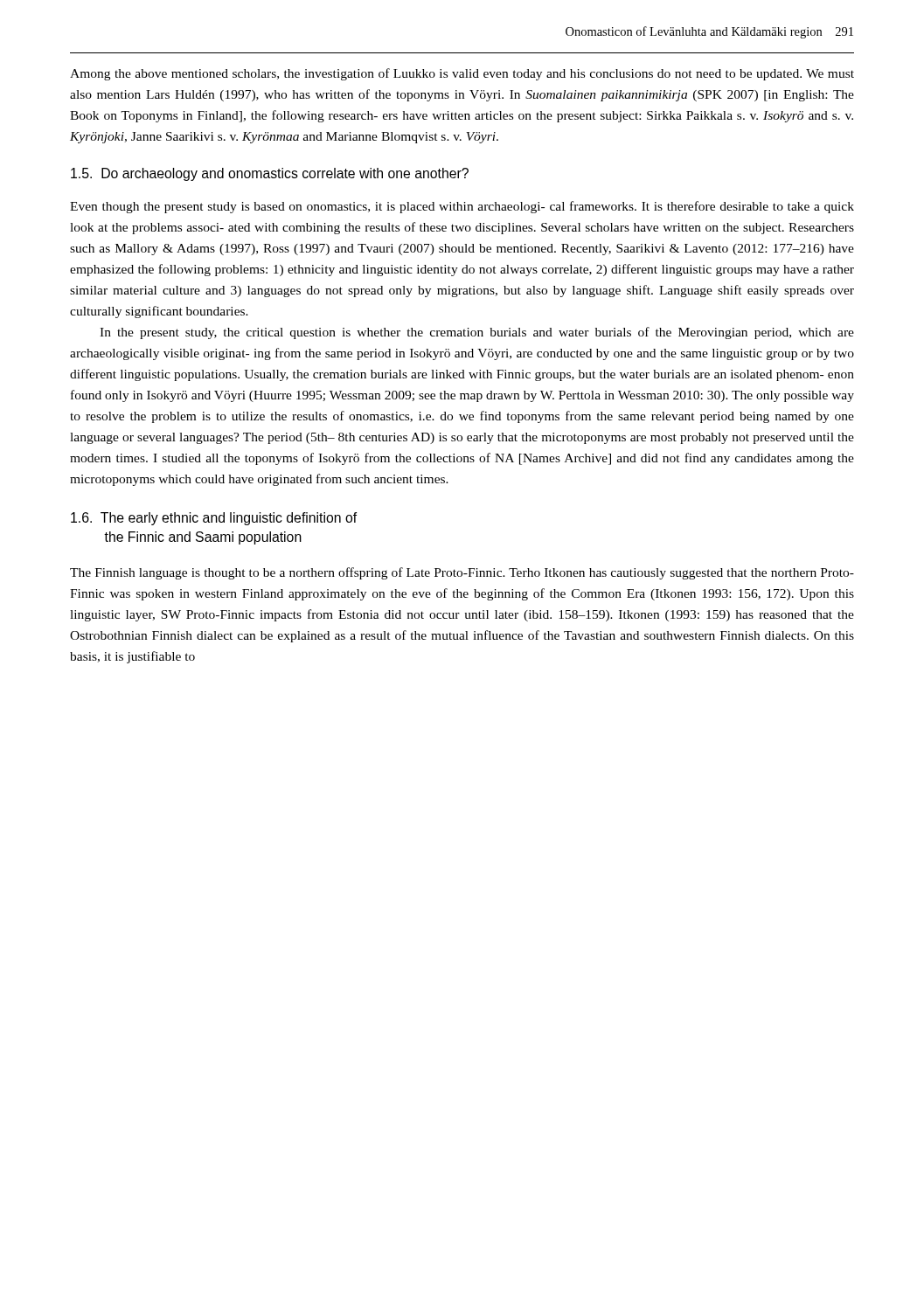Locate the passage starting "Among the above mentioned"
This screenshot has width=924, height=1311.
click(462, 105)
